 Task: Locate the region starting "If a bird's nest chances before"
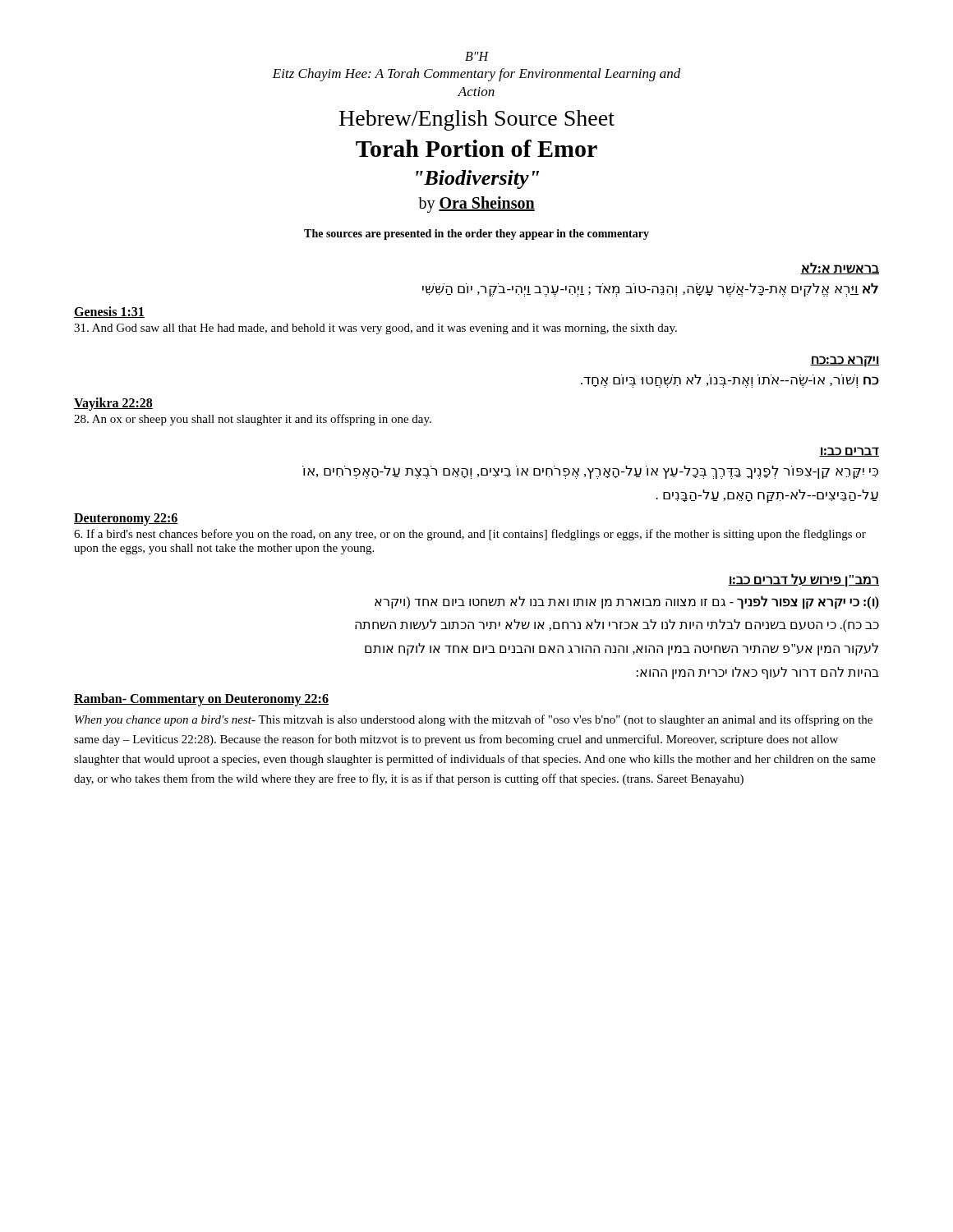[470, 540]
